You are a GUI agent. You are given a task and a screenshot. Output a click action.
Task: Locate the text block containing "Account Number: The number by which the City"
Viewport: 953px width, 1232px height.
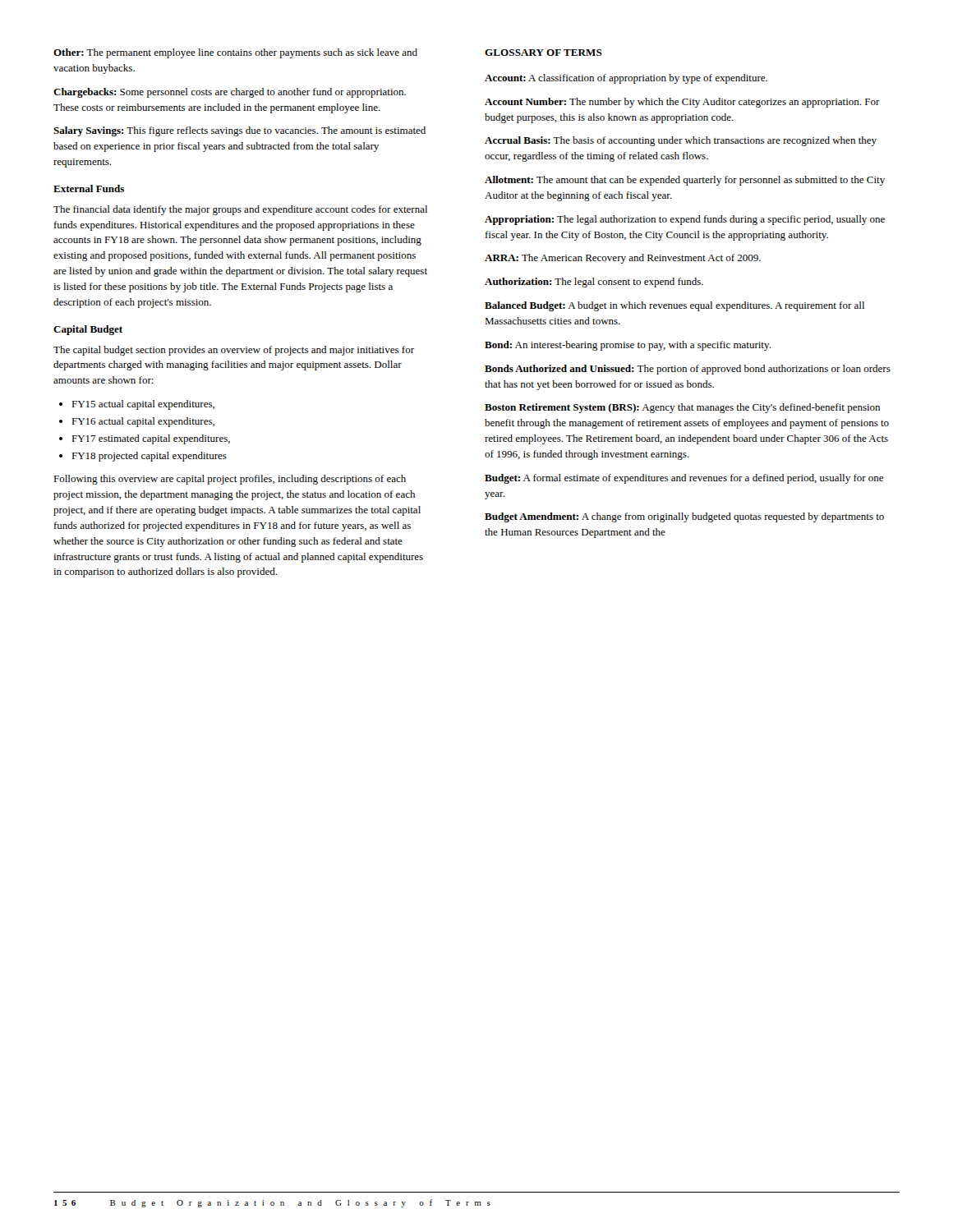click(692, 110)
